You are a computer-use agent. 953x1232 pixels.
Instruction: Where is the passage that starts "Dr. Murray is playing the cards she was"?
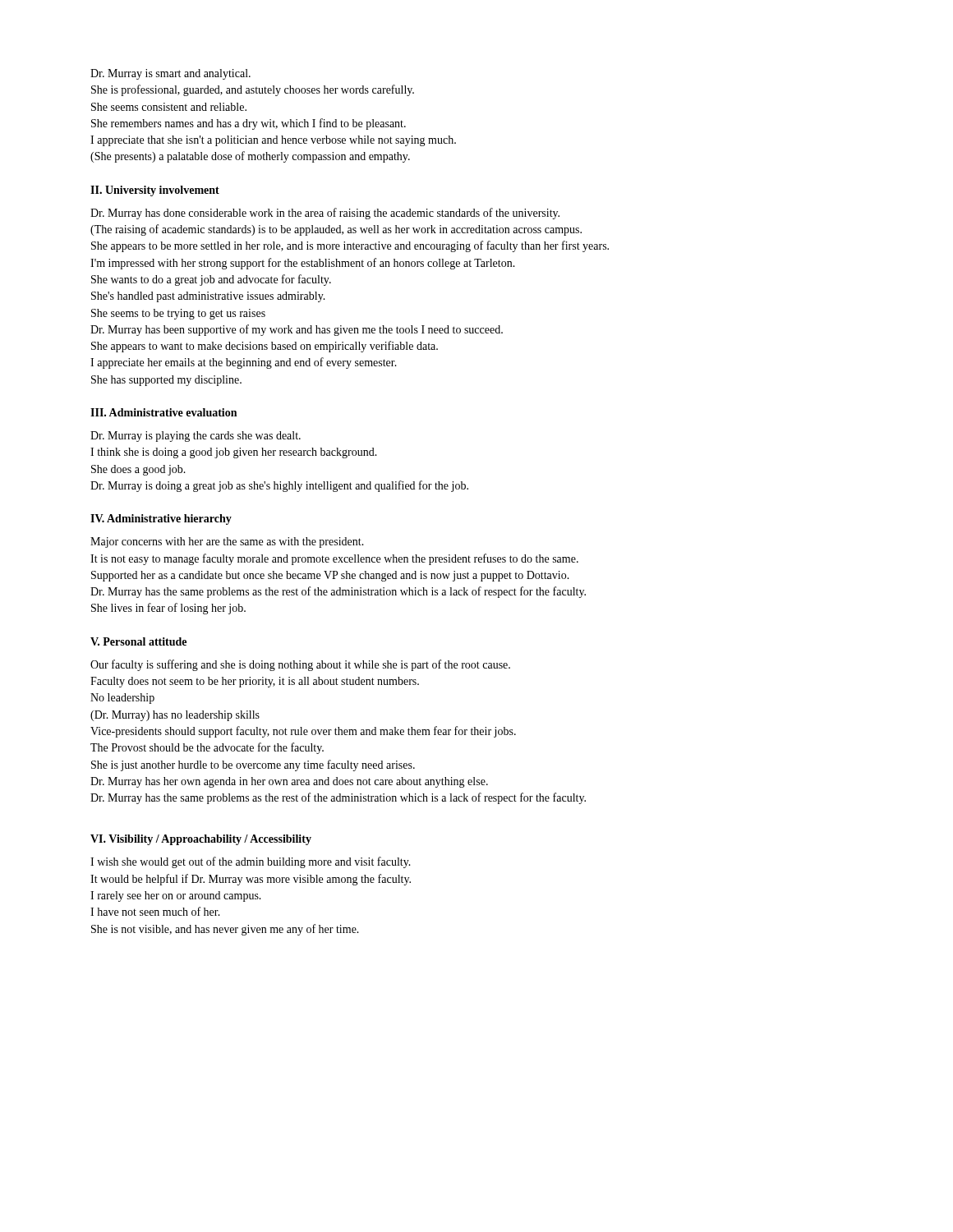[x=196, y=437]
